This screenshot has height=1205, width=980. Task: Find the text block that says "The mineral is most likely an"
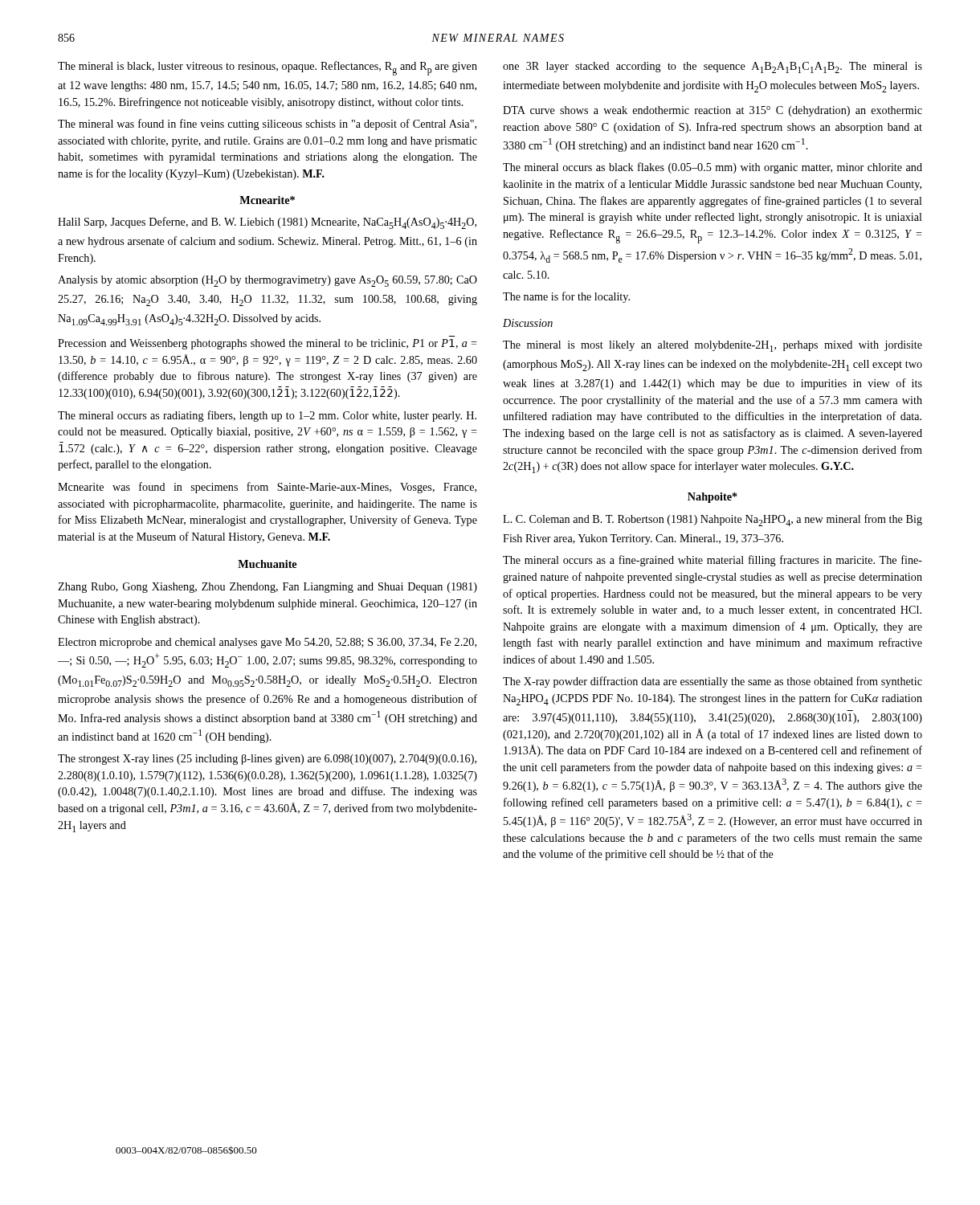point(713,407)
